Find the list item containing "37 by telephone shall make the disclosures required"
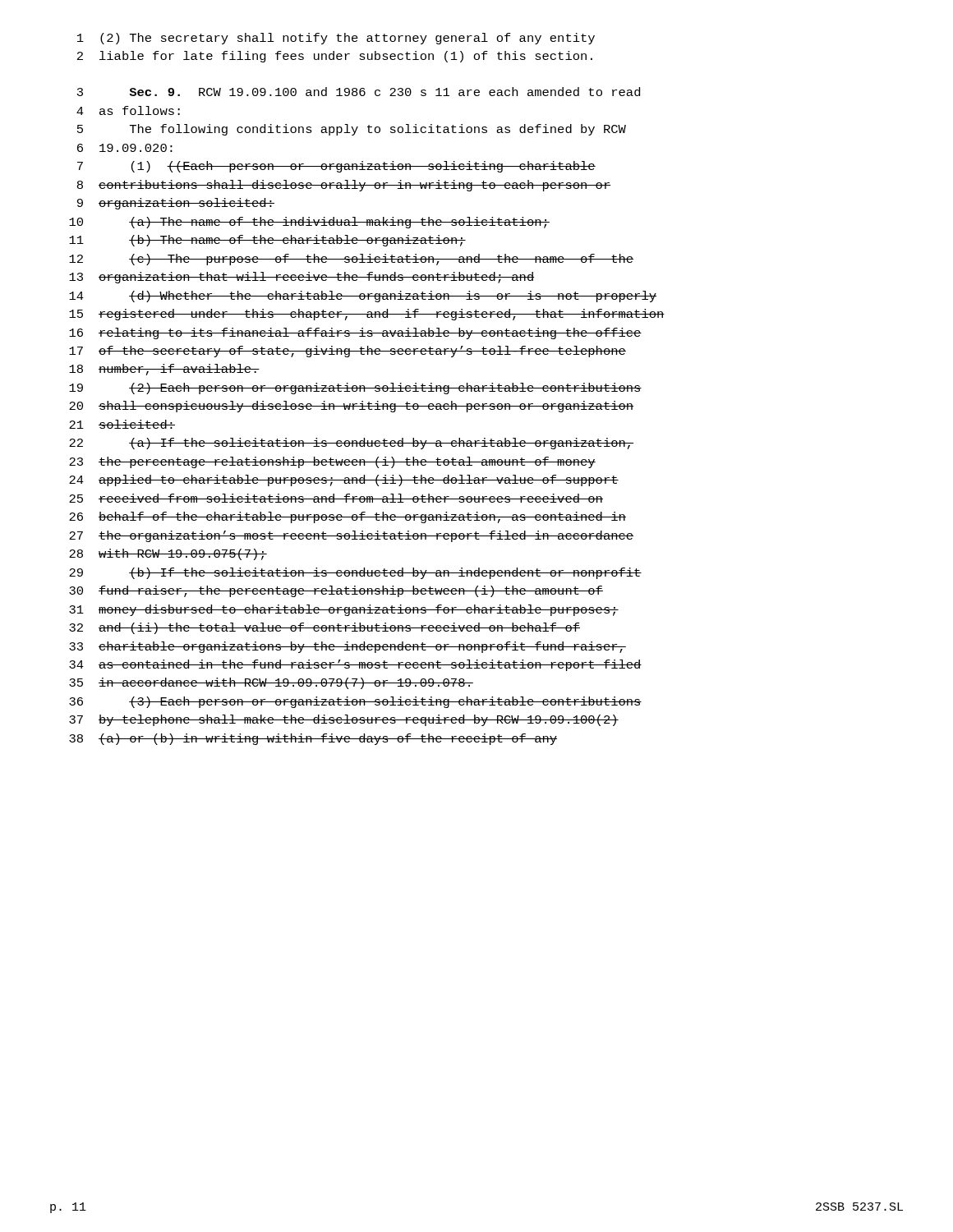This screenshot has height=1232, width=953. click(x=476, y=721)
